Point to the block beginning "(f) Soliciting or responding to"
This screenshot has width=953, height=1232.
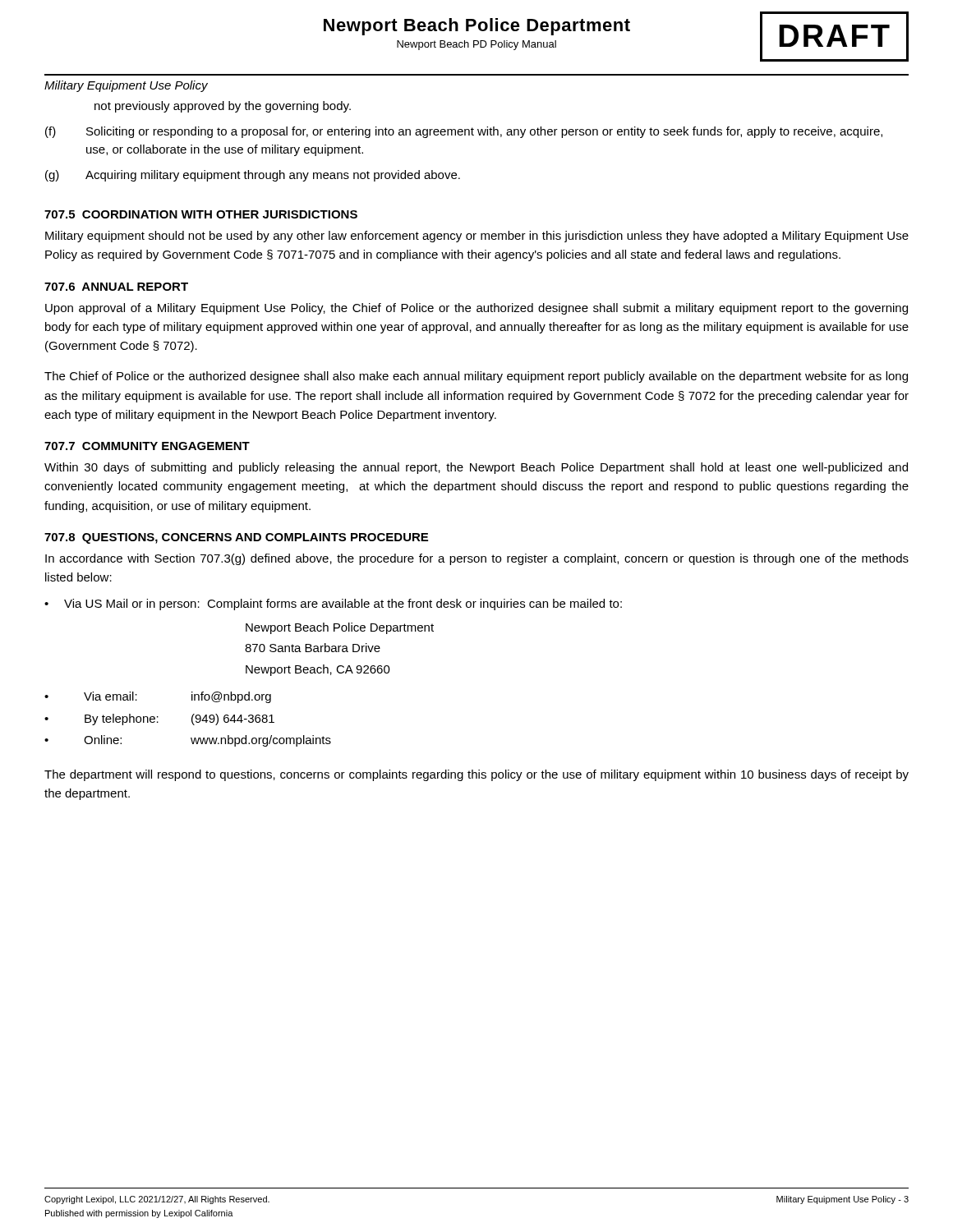click(x=476, y=140)
